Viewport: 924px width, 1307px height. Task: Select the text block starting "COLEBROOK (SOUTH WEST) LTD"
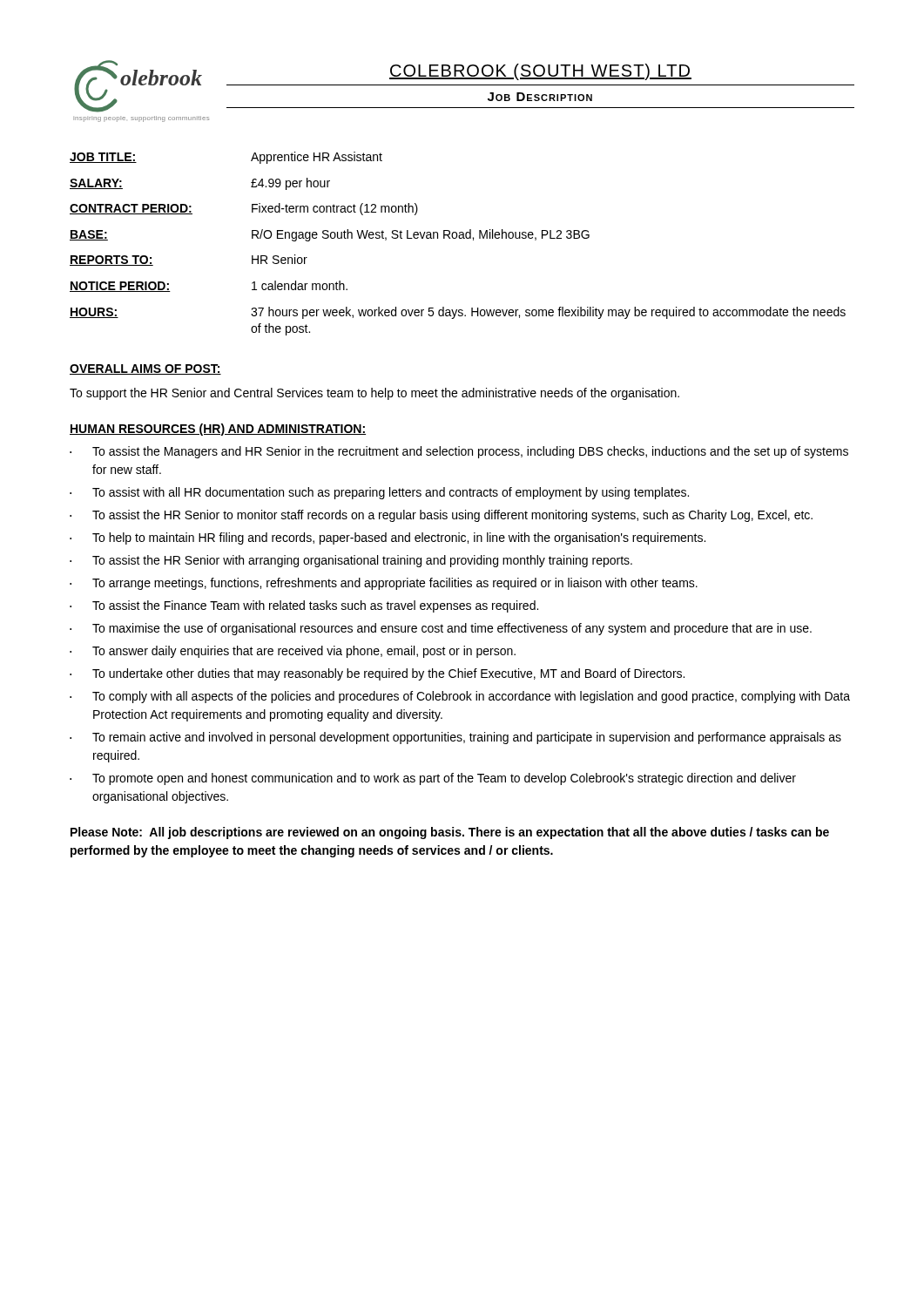click(x=540, y=71)
